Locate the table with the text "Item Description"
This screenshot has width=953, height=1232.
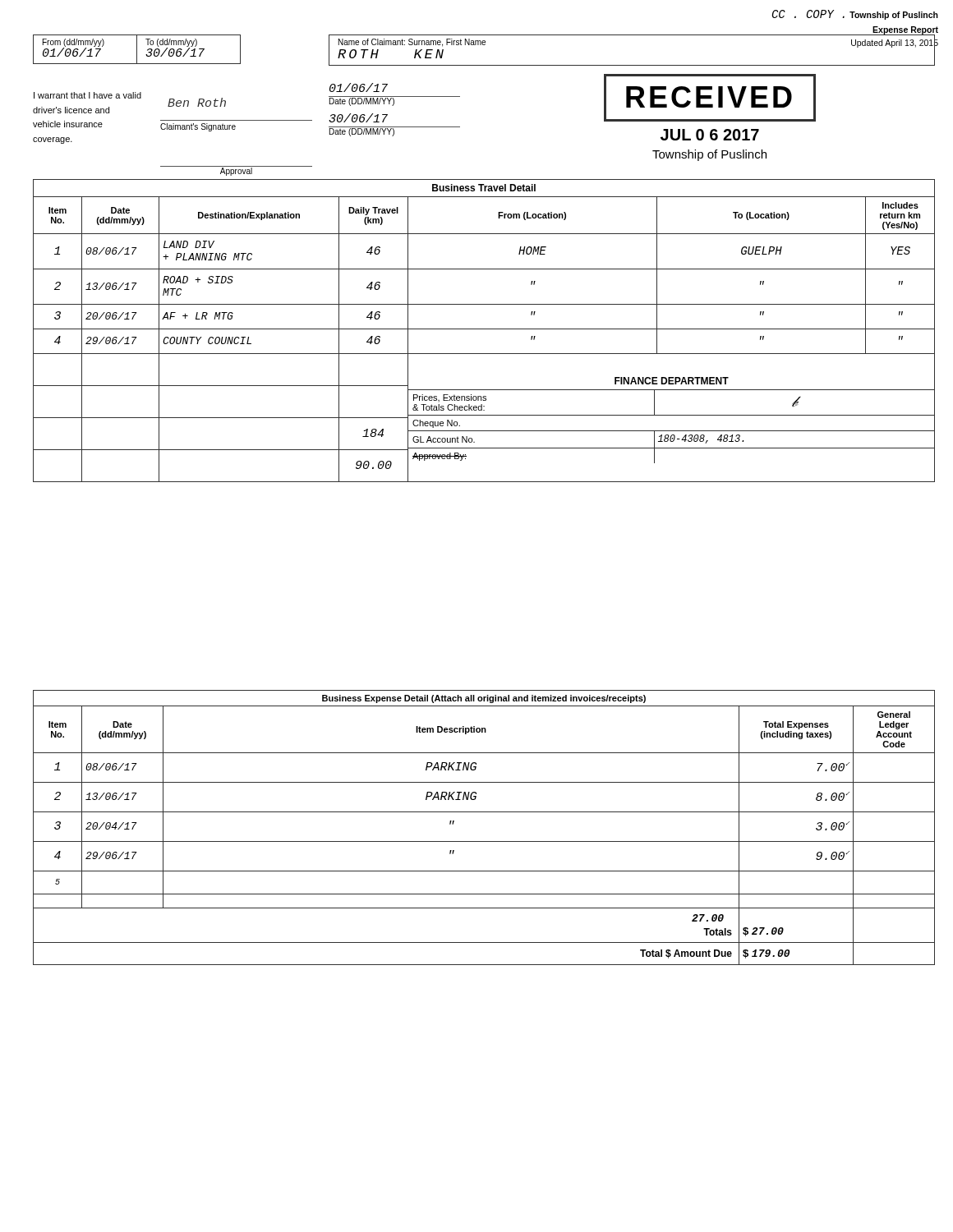(484, 827)
